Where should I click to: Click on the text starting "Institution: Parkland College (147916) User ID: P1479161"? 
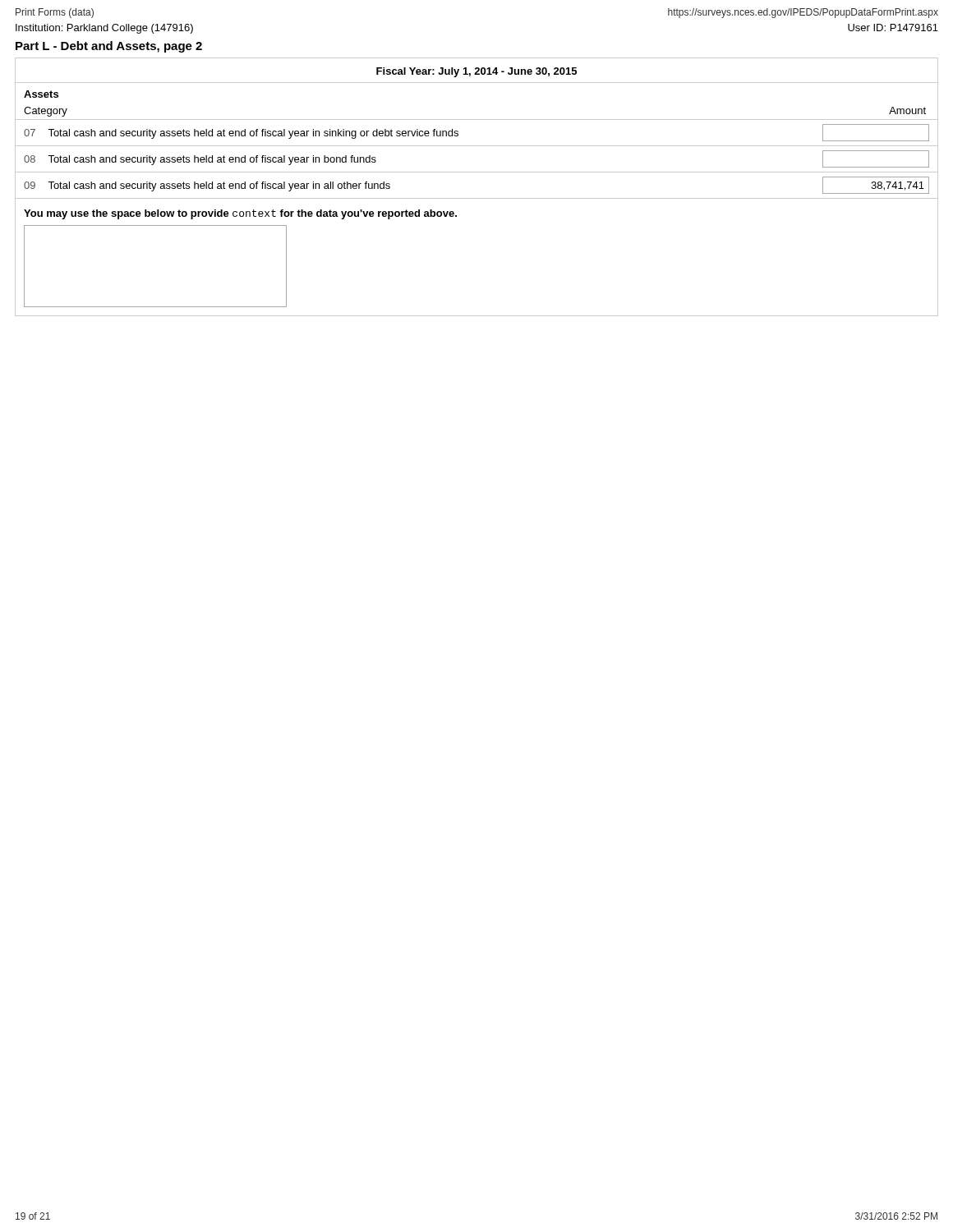(x=106, y=30)
